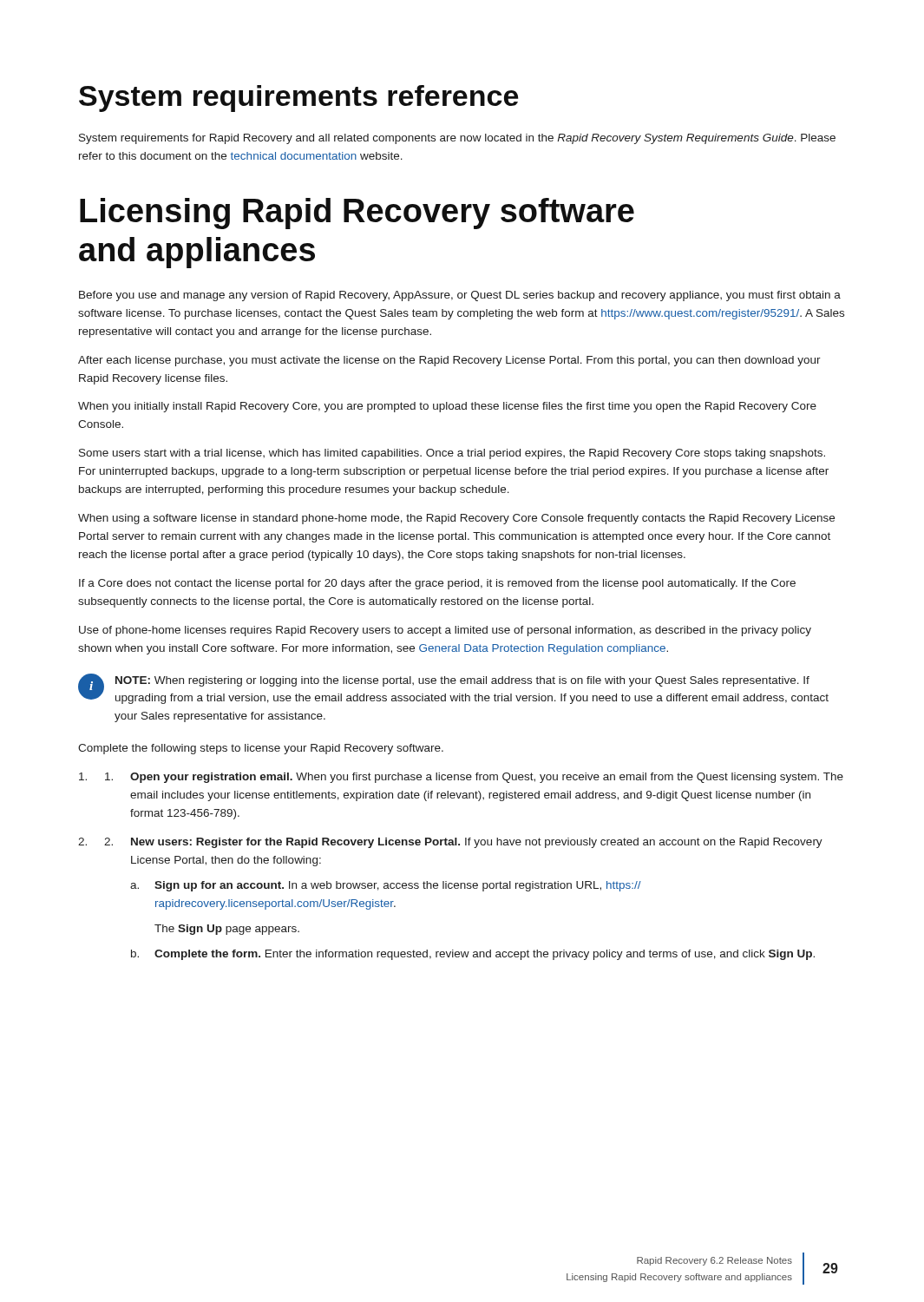Point to the text block starting "After each license purchase, you must activate the"
Screen dimensions: 1302x924
[x=462, y=369]
